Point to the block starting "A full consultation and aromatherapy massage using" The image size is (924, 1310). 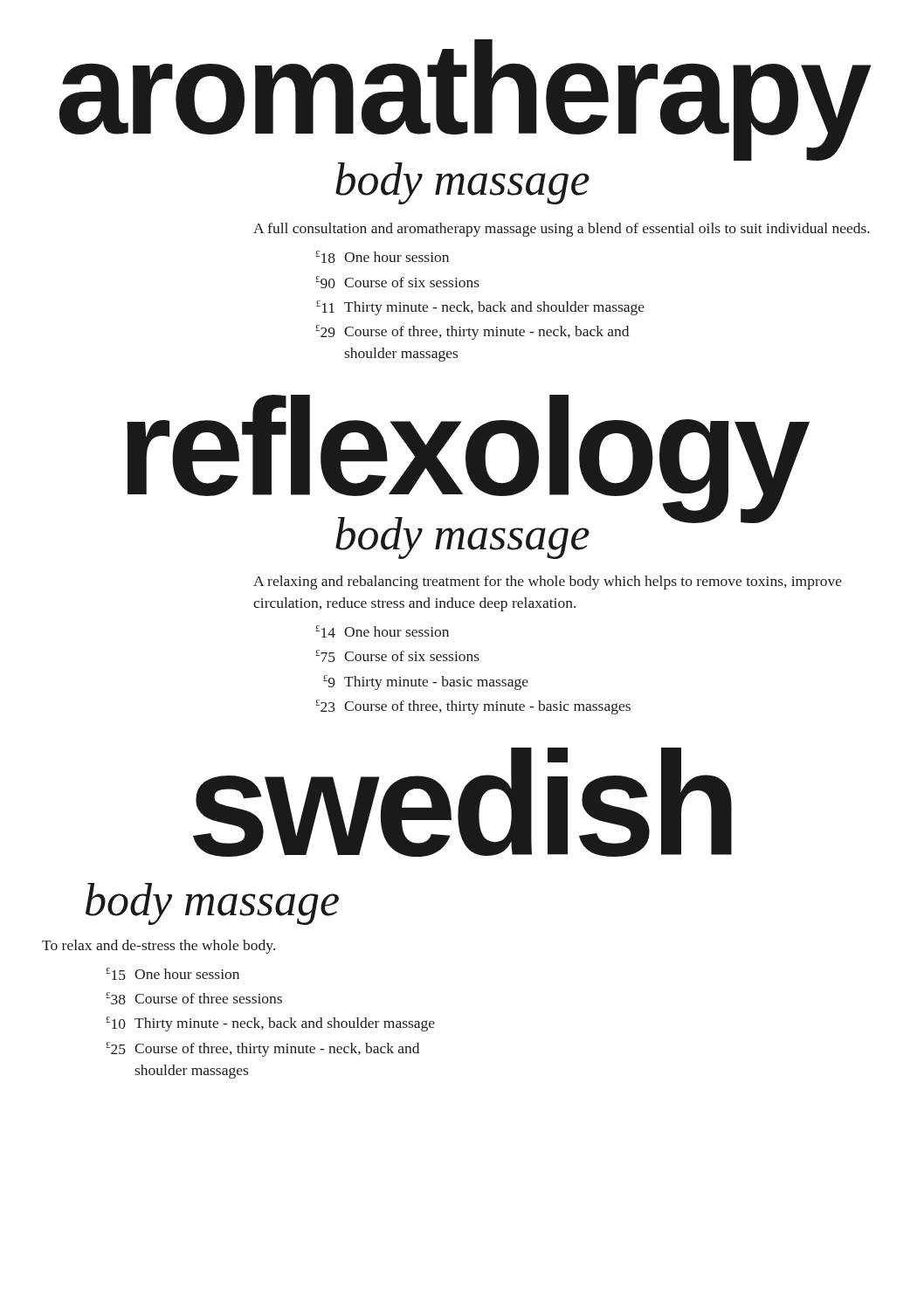pos(562,228)
